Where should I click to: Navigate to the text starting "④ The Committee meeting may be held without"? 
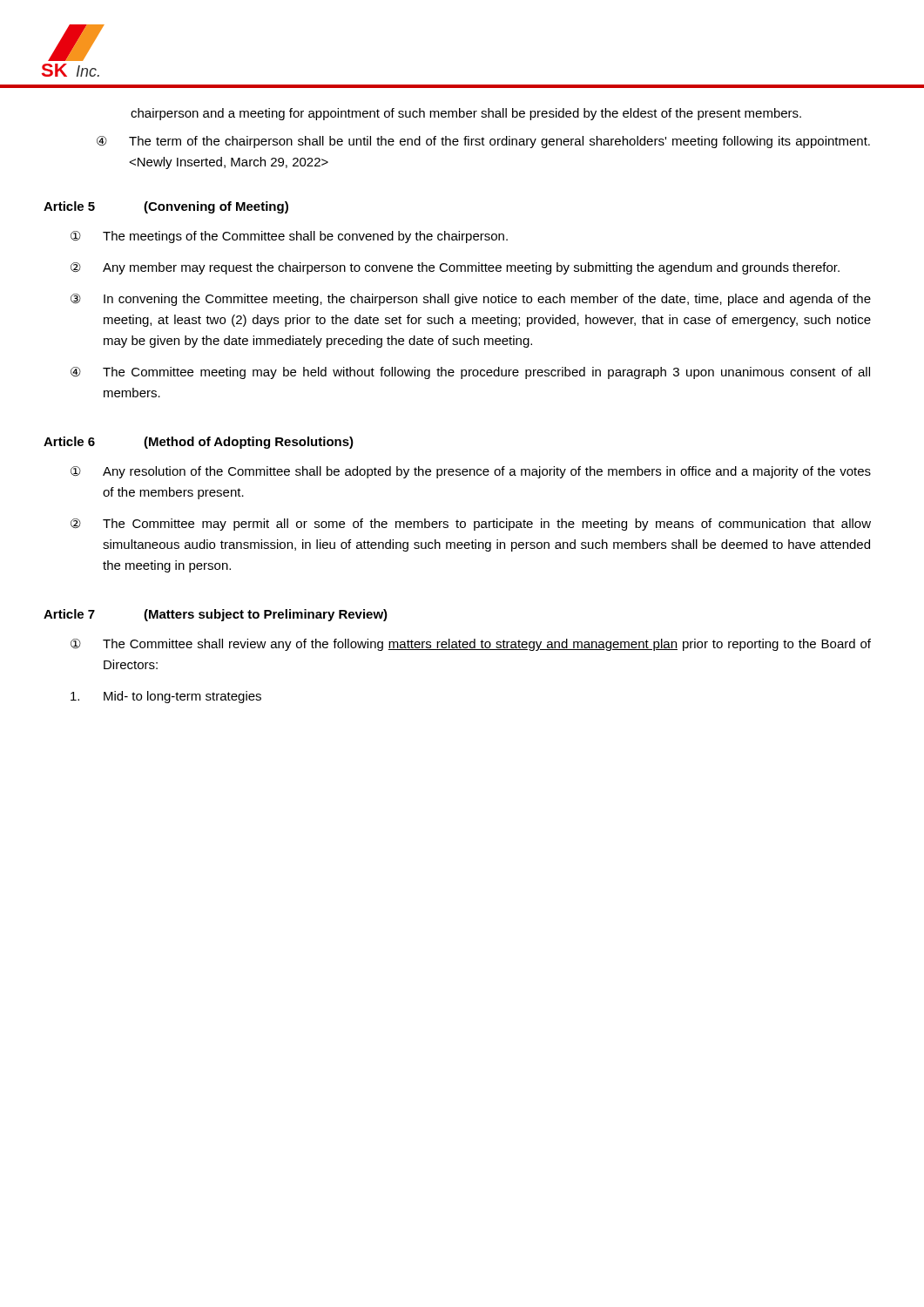(470, 383)
